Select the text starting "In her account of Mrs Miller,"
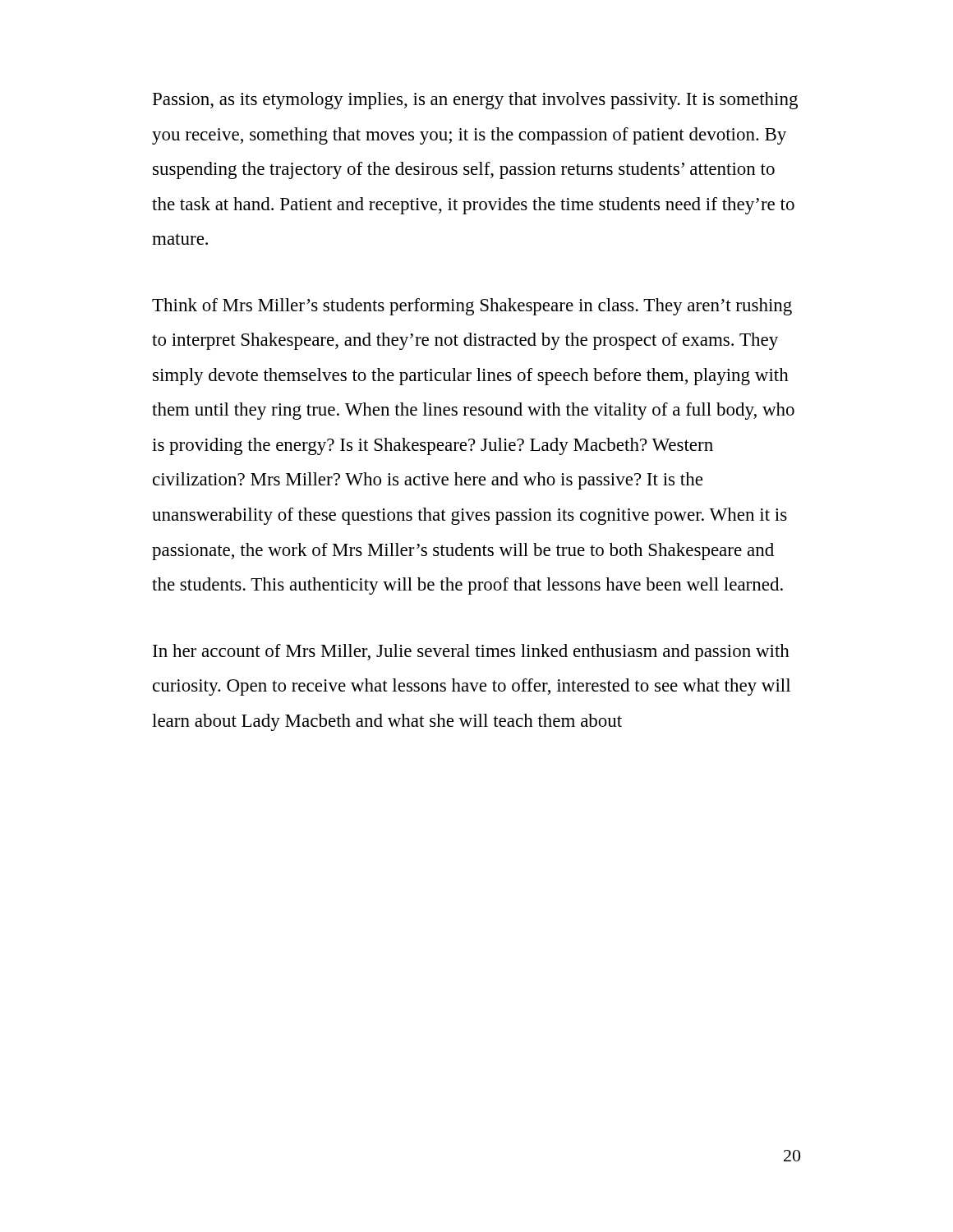Image resolution: width=953 pixels, height=1232 pixels. 471,686
